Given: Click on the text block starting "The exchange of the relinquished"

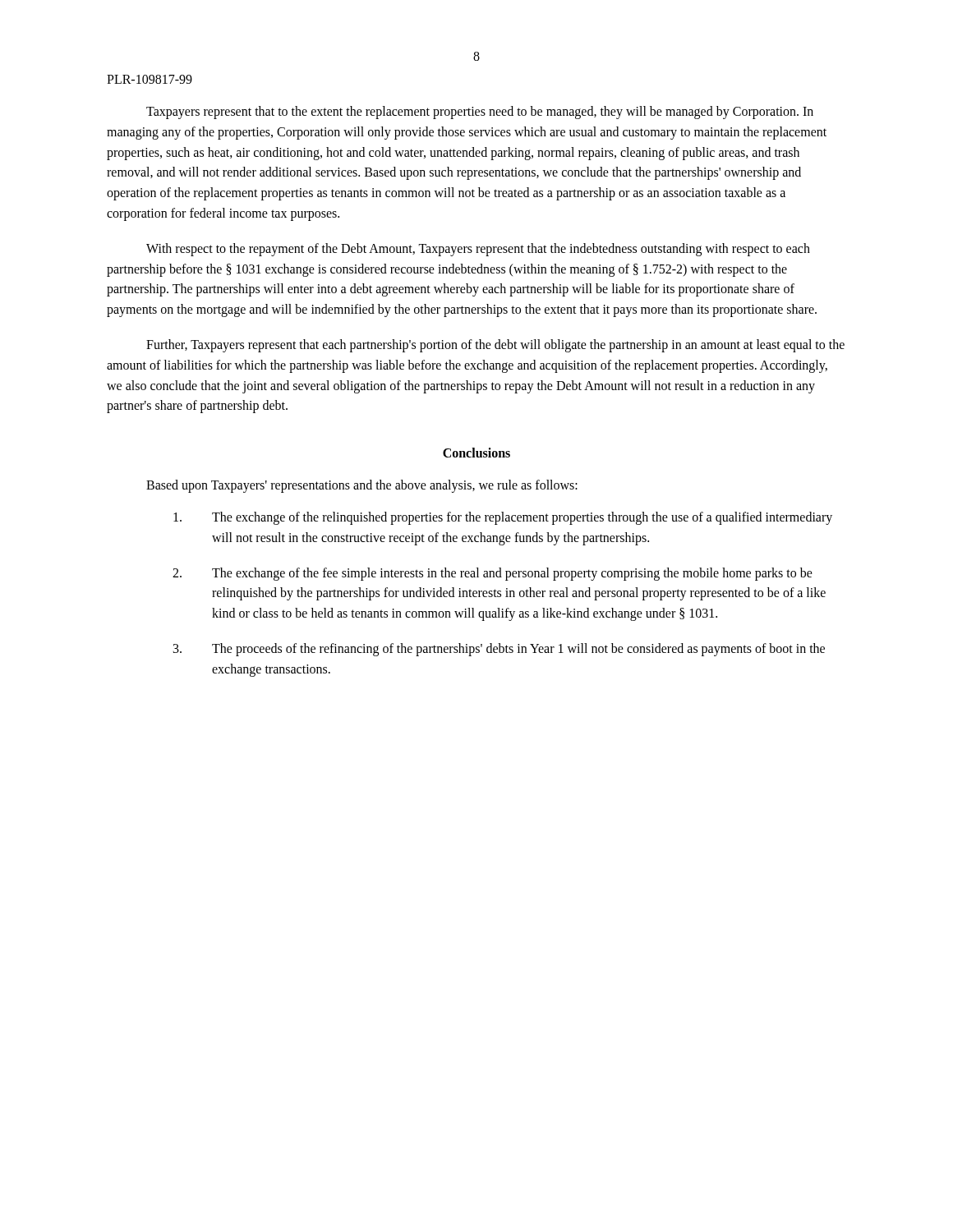Looking at the screenshot, I should (x=509, y=528).
